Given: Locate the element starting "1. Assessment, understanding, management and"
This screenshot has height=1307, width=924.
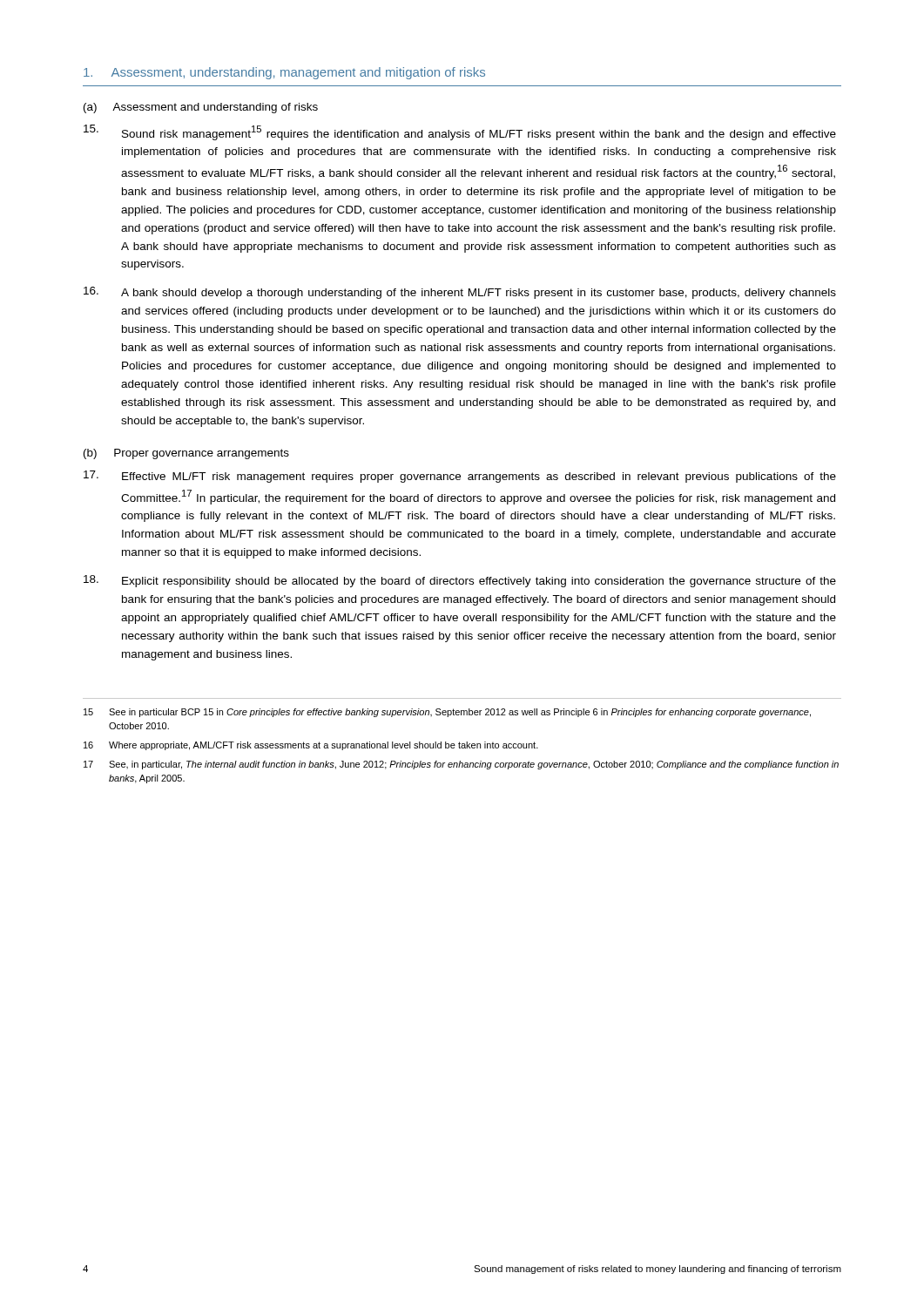Looking at the screenshot, I should [x=284, y=72].
